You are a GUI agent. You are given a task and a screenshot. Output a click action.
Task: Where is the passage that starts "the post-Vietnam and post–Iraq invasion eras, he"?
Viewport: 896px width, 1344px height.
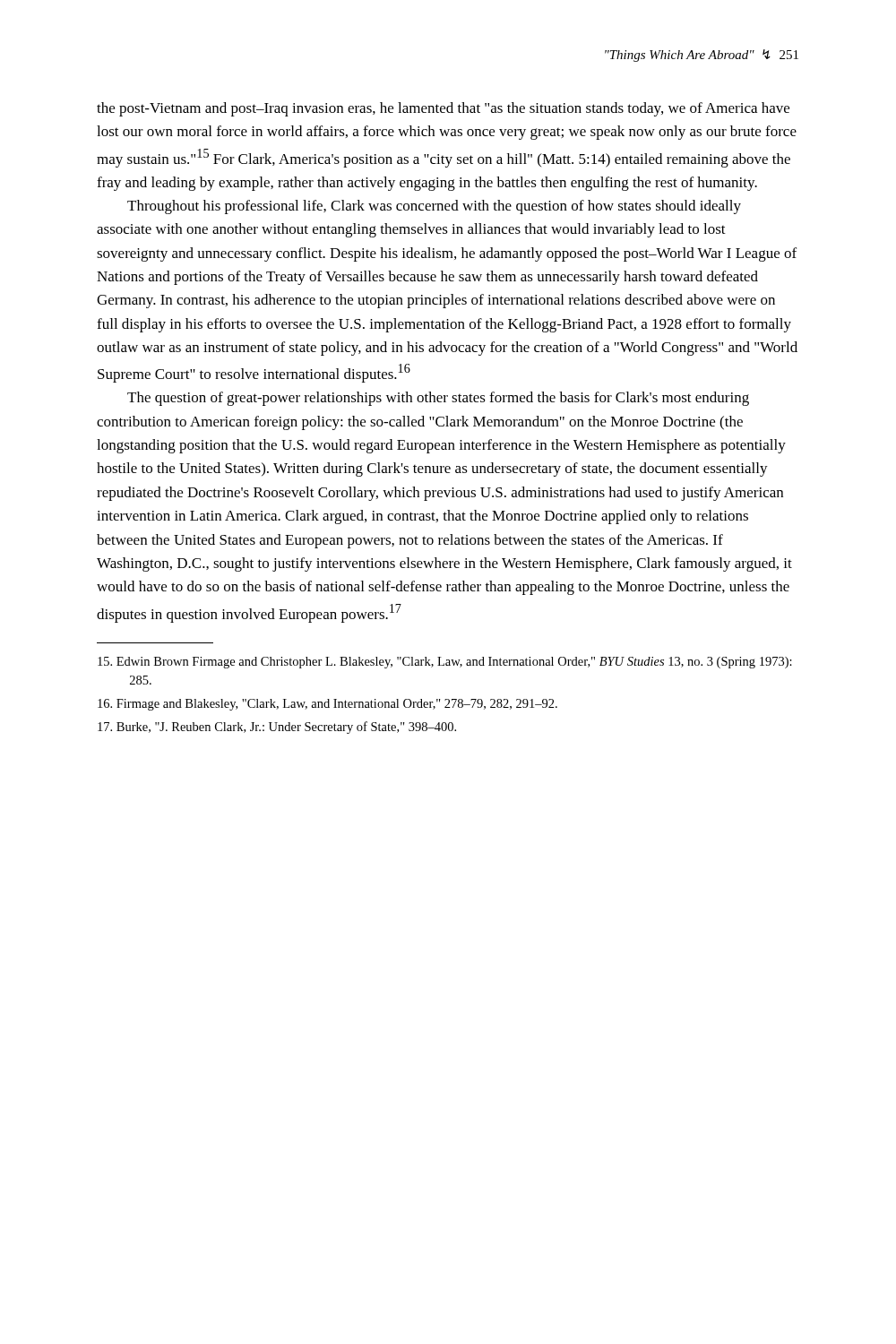448,146
